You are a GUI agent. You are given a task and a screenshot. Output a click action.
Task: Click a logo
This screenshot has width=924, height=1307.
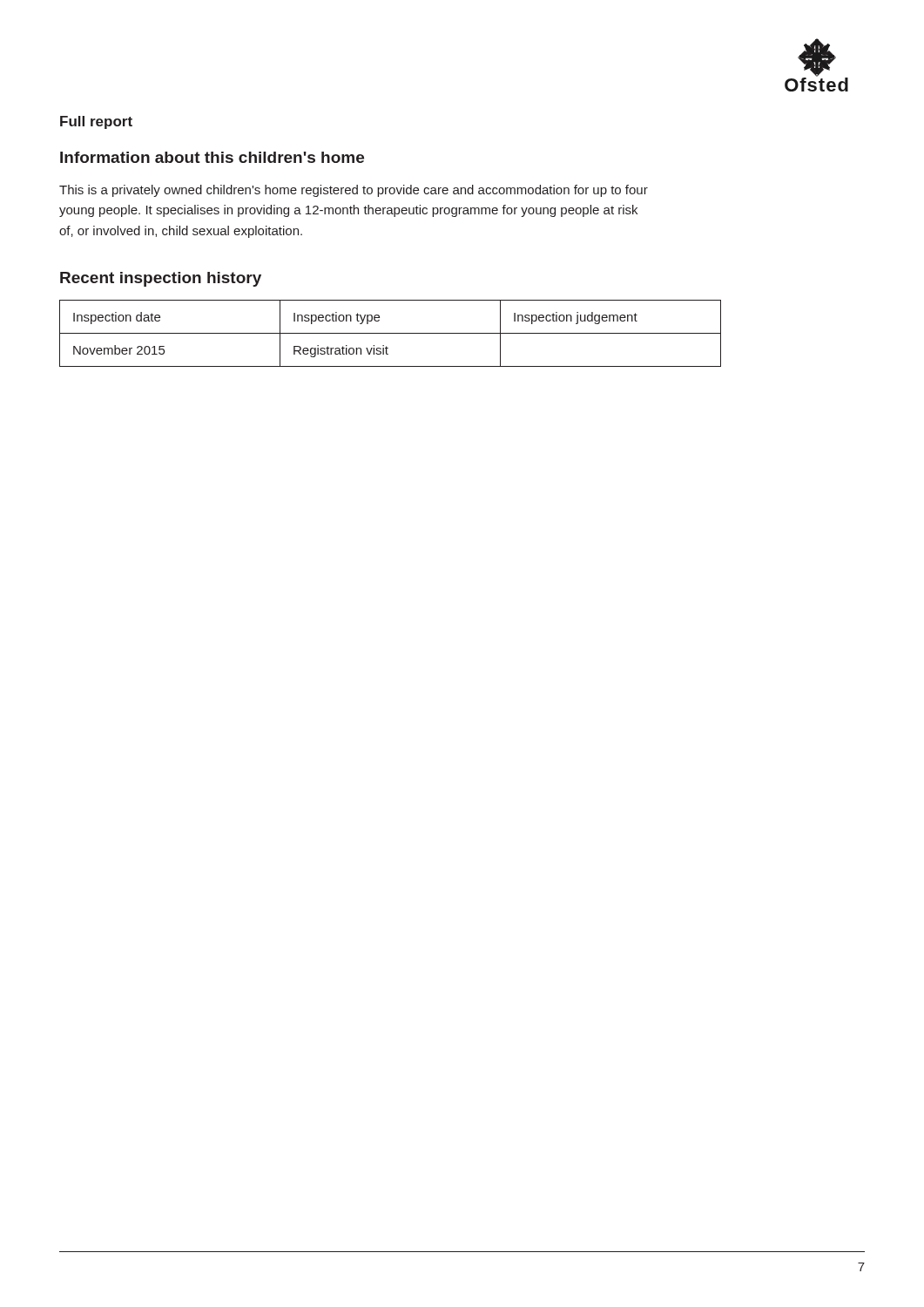pyautogui.click(x=817, y=67)
